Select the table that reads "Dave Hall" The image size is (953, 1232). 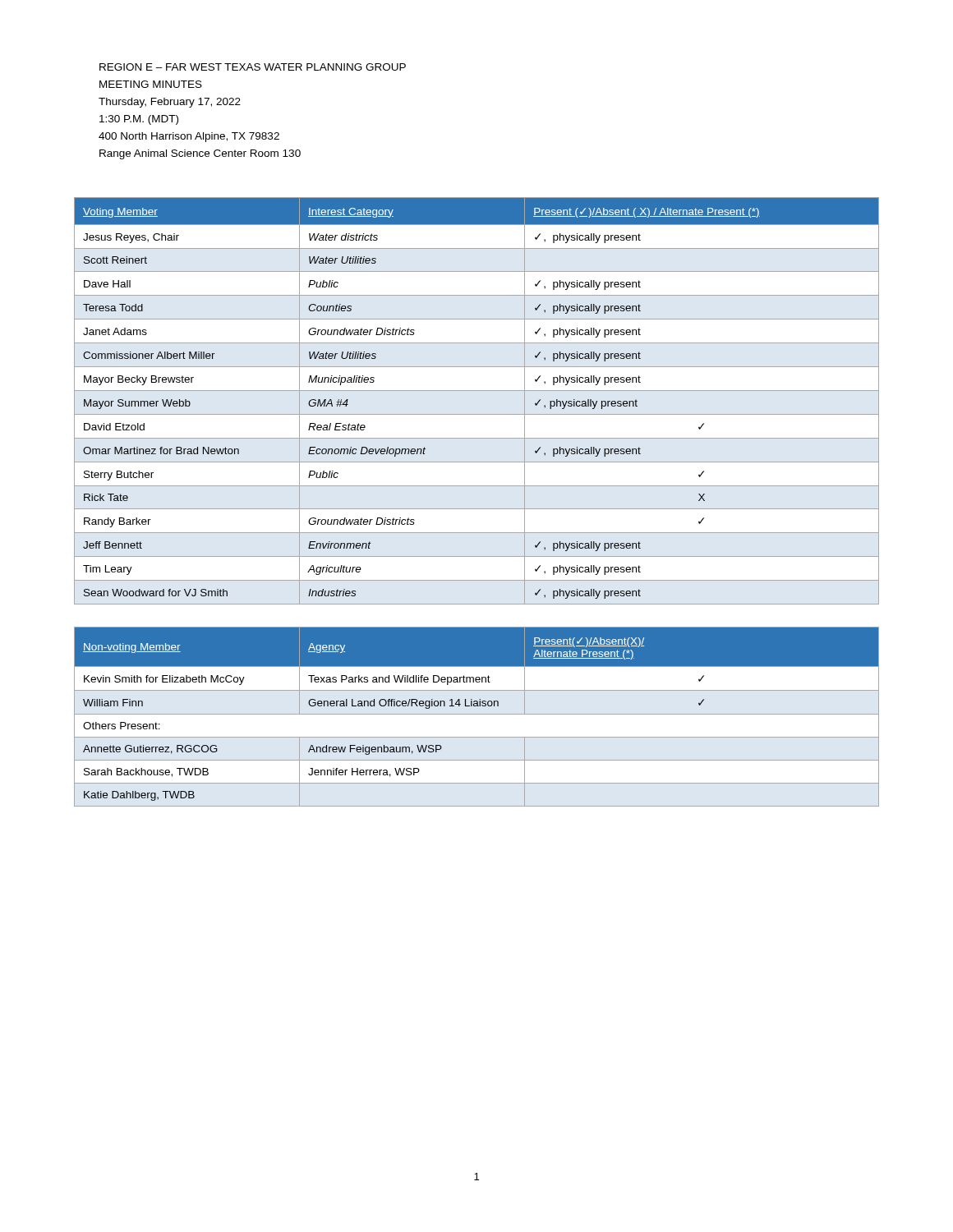[476, 502]
